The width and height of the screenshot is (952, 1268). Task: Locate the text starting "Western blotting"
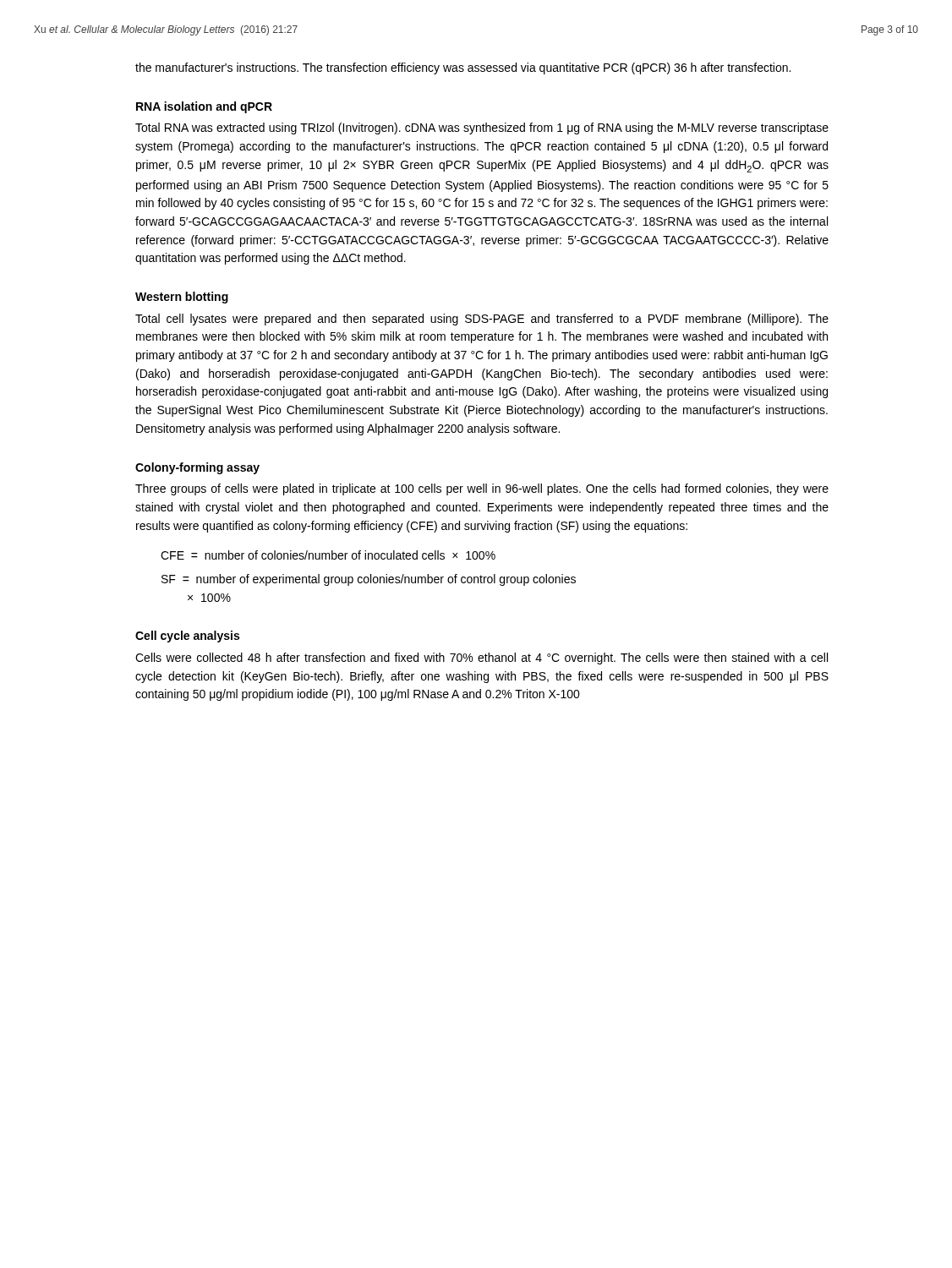click(182, 297)
